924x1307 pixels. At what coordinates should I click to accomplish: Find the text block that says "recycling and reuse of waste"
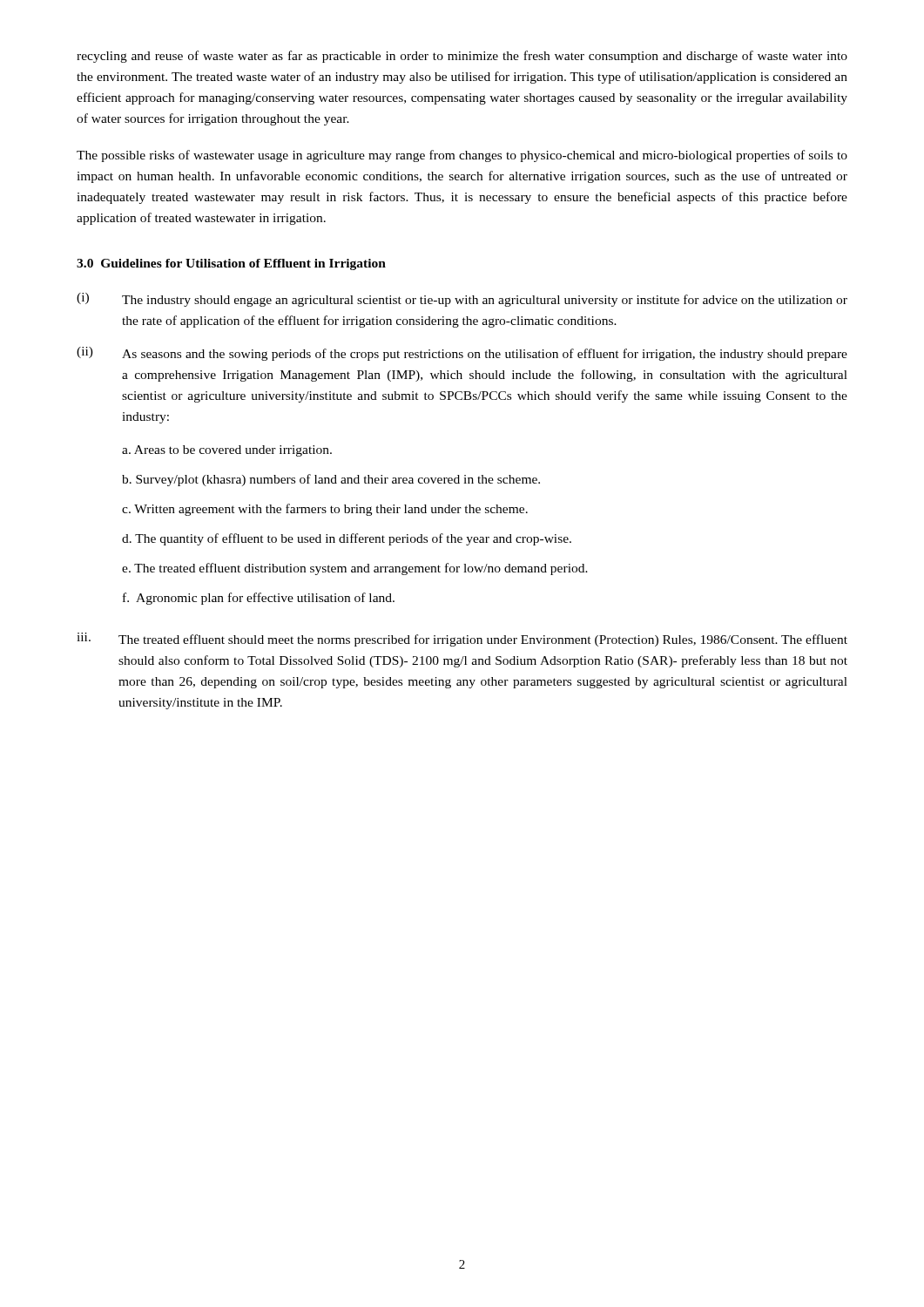pyautogui.click(x=462, y=87)
